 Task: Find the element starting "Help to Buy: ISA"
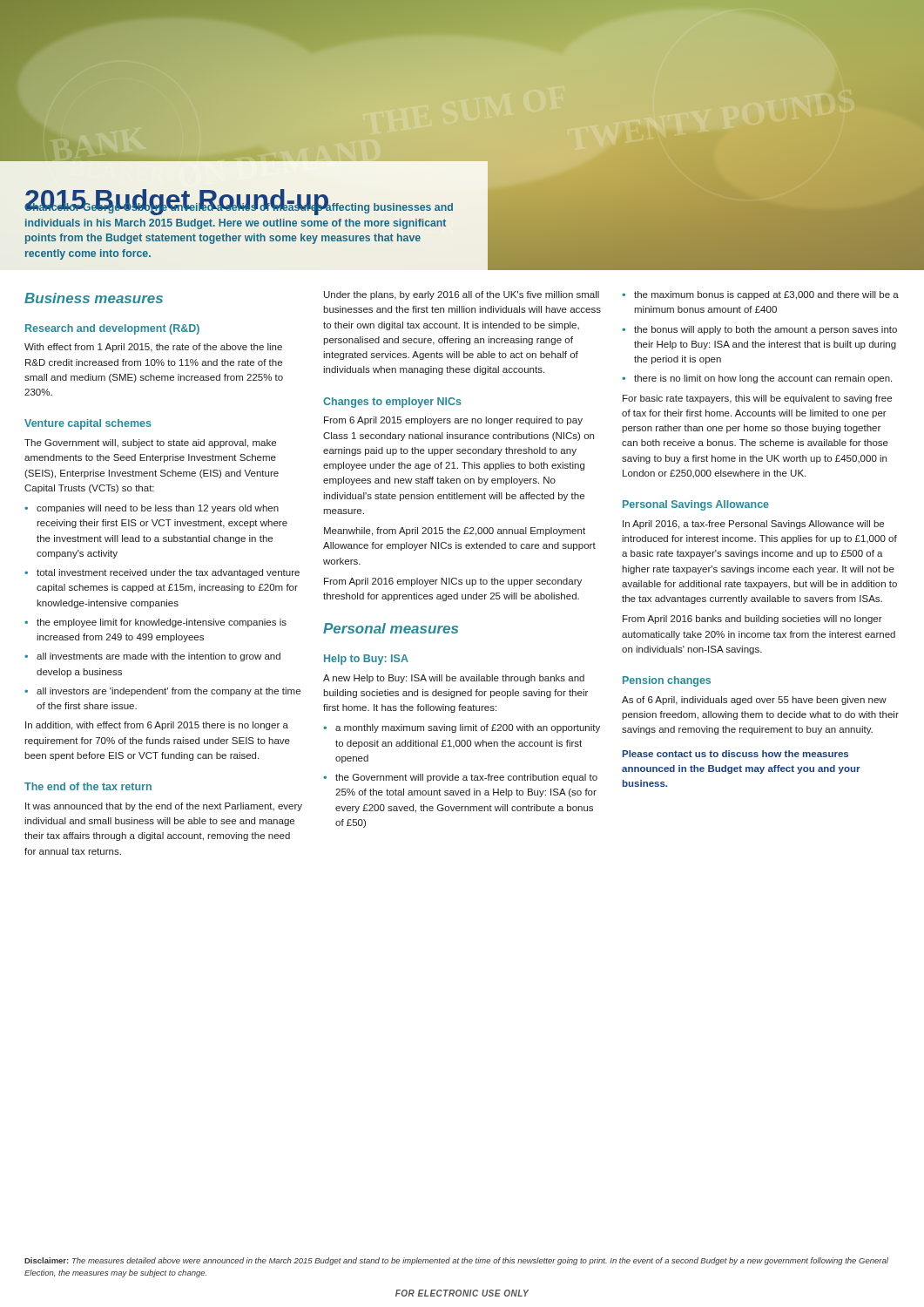pyautogui.click(x=366, y=660)
